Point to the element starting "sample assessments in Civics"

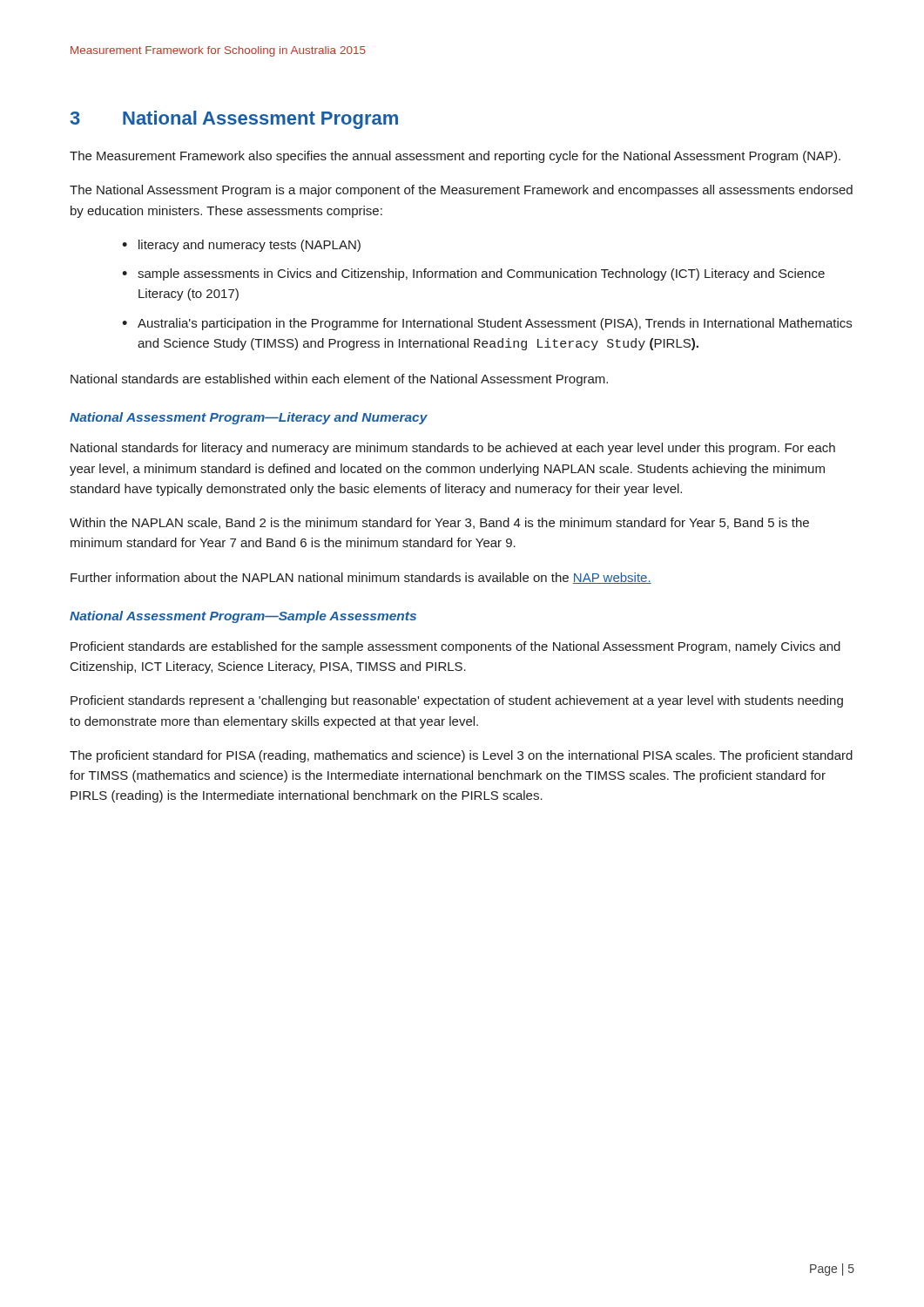pos(481,283)
